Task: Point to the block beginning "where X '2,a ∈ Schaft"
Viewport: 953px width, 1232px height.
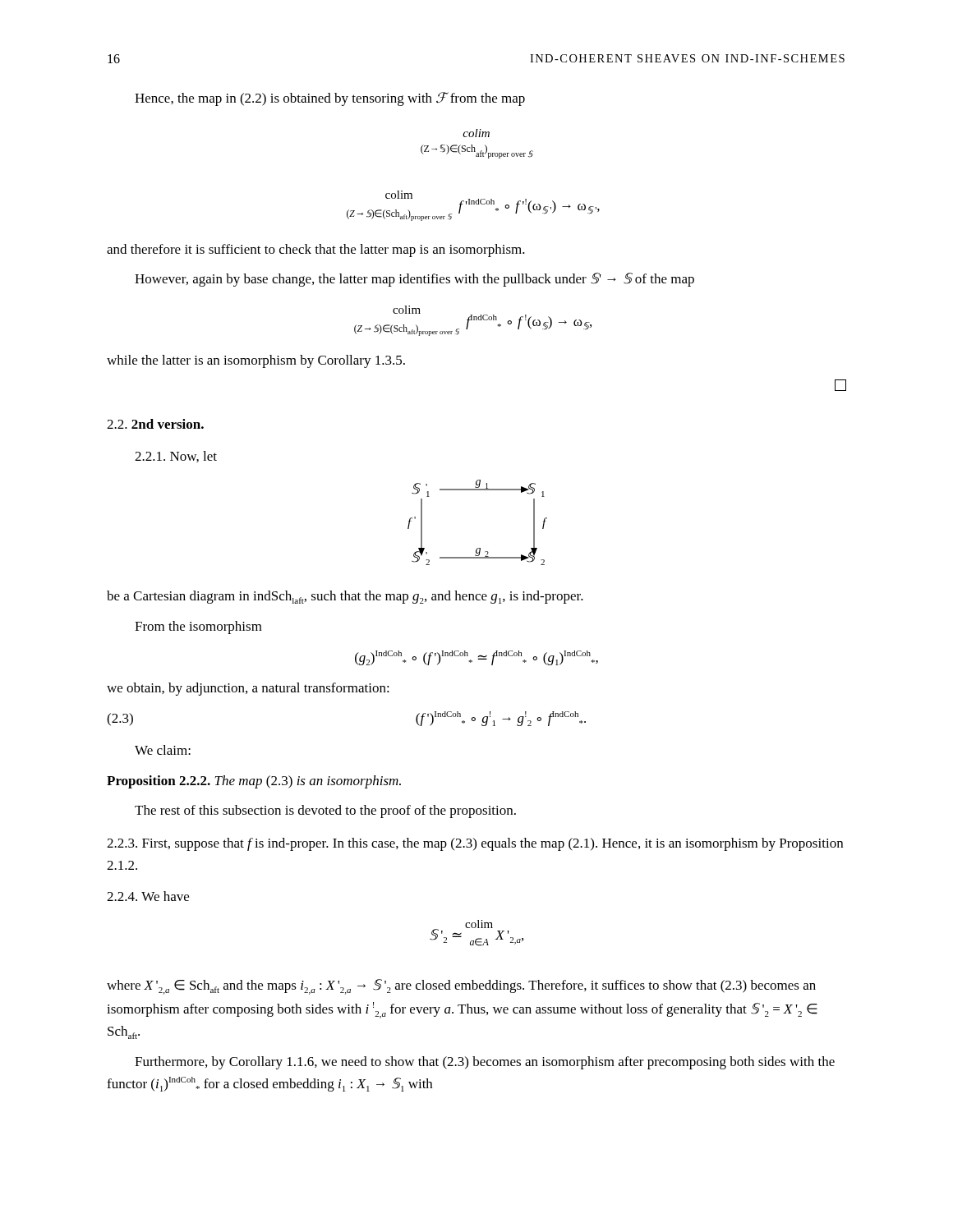Action: point(462,1009)
